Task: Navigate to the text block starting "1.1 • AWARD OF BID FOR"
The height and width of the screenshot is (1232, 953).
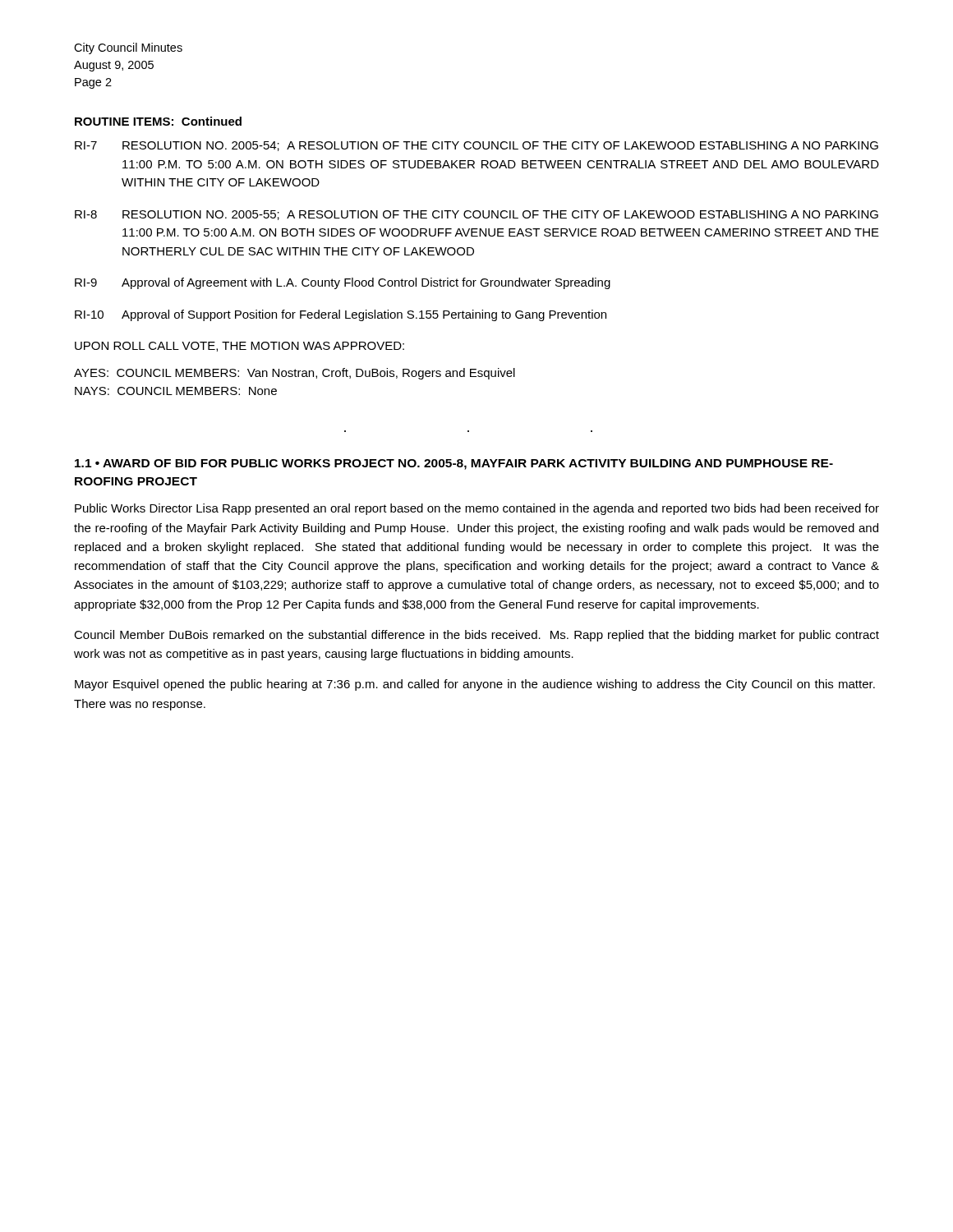Action: (x=454, y=472)
